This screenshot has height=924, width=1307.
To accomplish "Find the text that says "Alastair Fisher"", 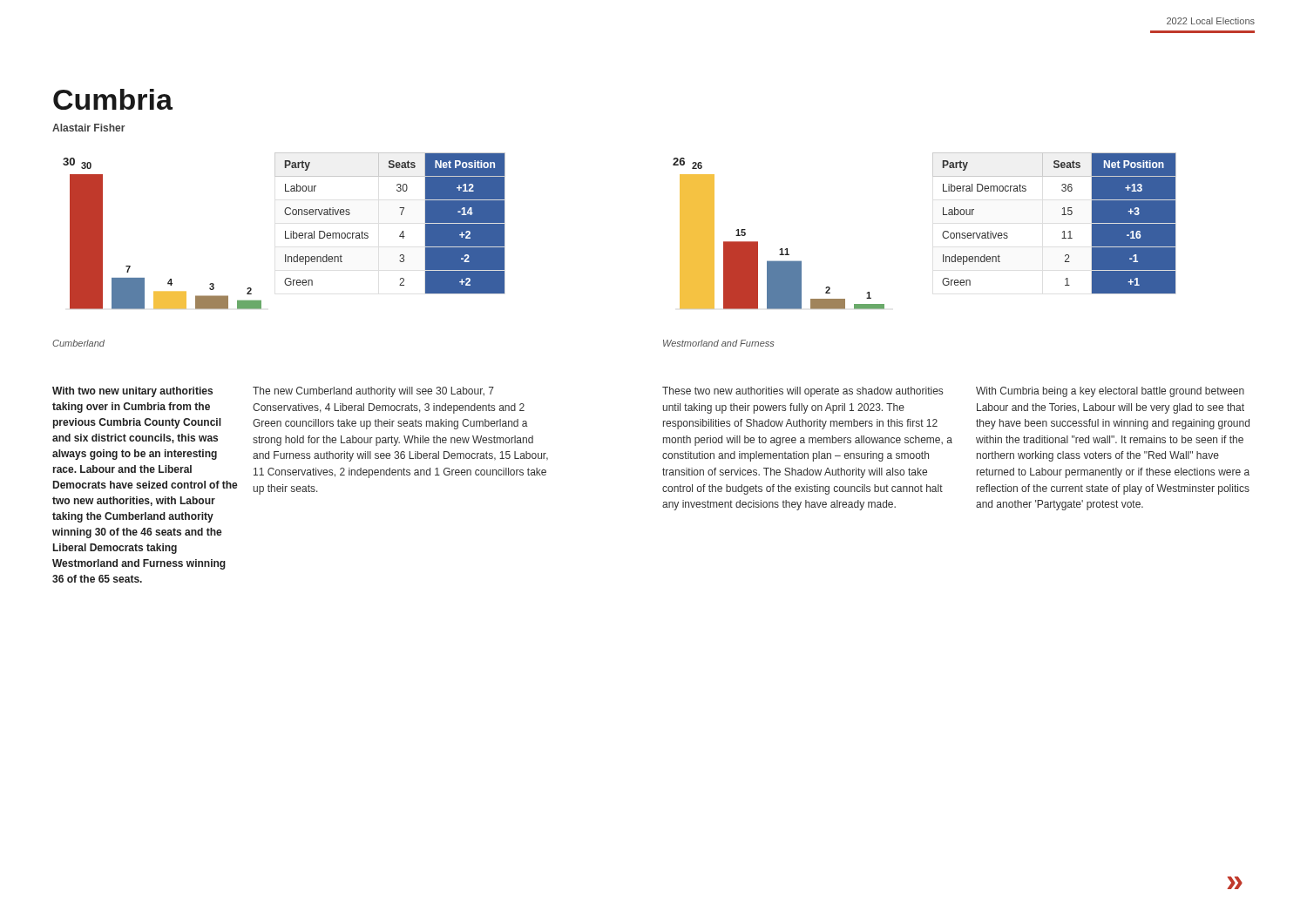I will coord(89,128).
